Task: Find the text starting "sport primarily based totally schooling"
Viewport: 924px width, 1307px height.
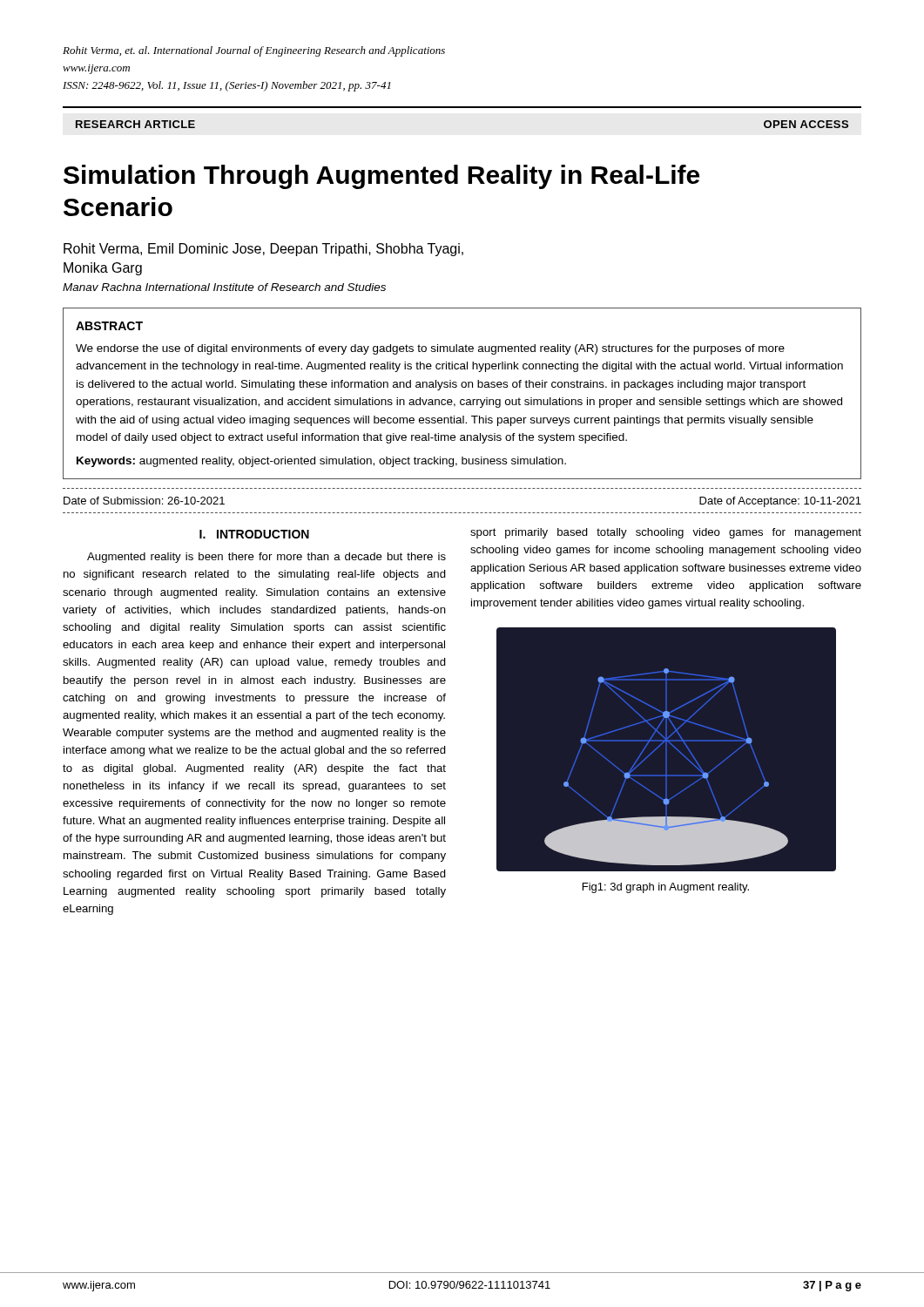Action: point(666,568)
